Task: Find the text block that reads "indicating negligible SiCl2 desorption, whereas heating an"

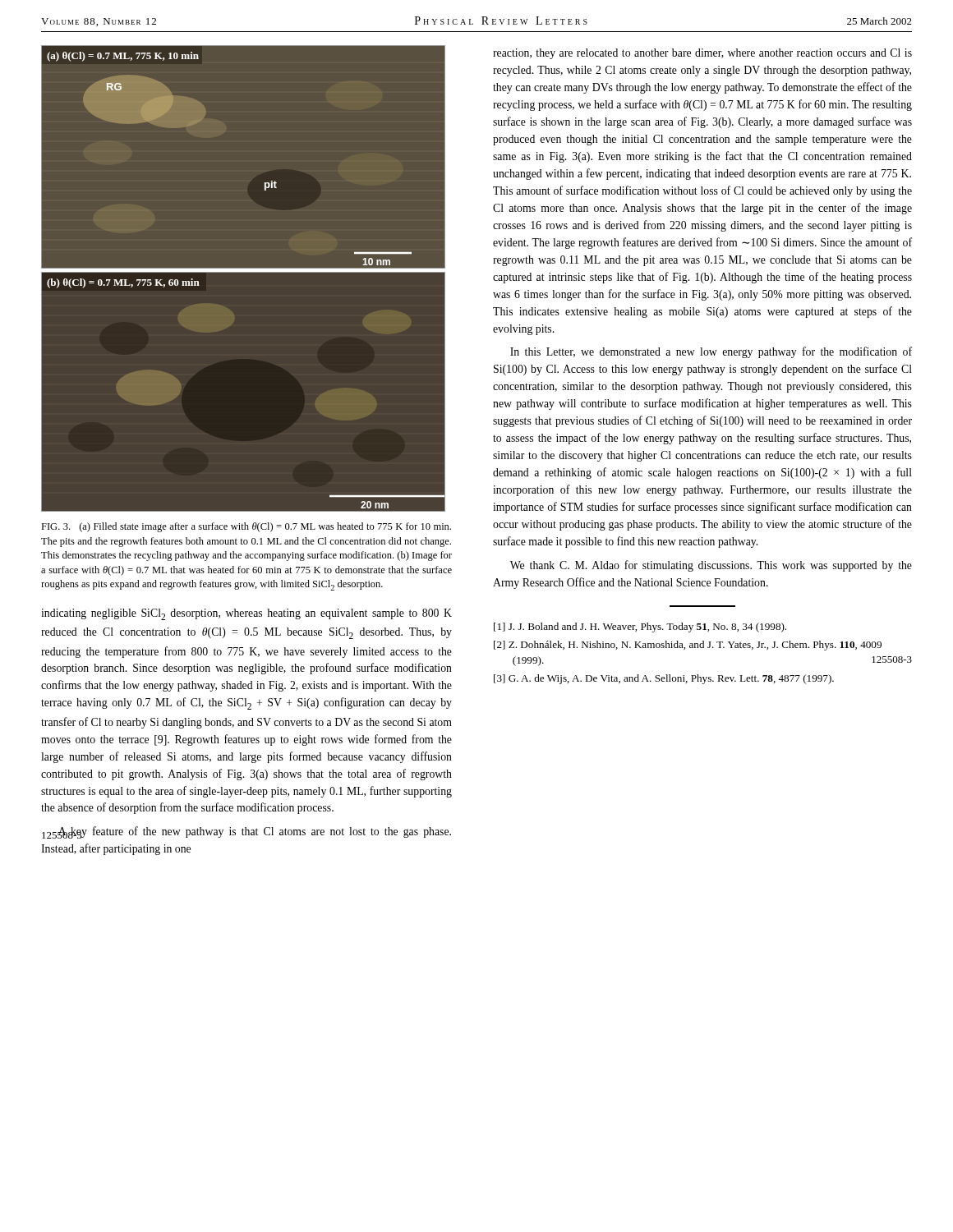Action: pos(246,732)
